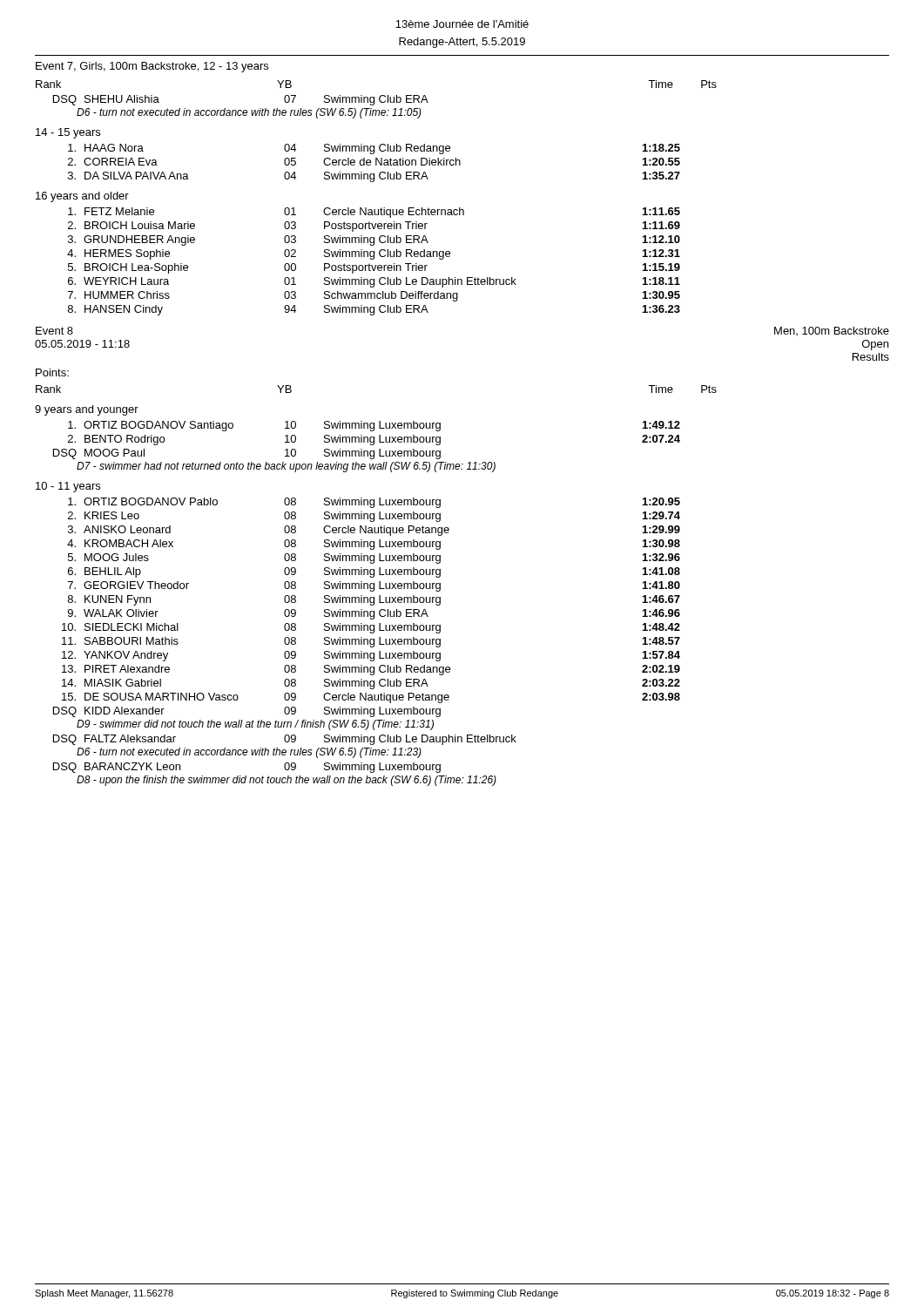The height and width of the screenshot is (1307, 924).
Task: Click on the table containing "ORTIZ BOGDANOV Santiago"
Action: (462, 445)
